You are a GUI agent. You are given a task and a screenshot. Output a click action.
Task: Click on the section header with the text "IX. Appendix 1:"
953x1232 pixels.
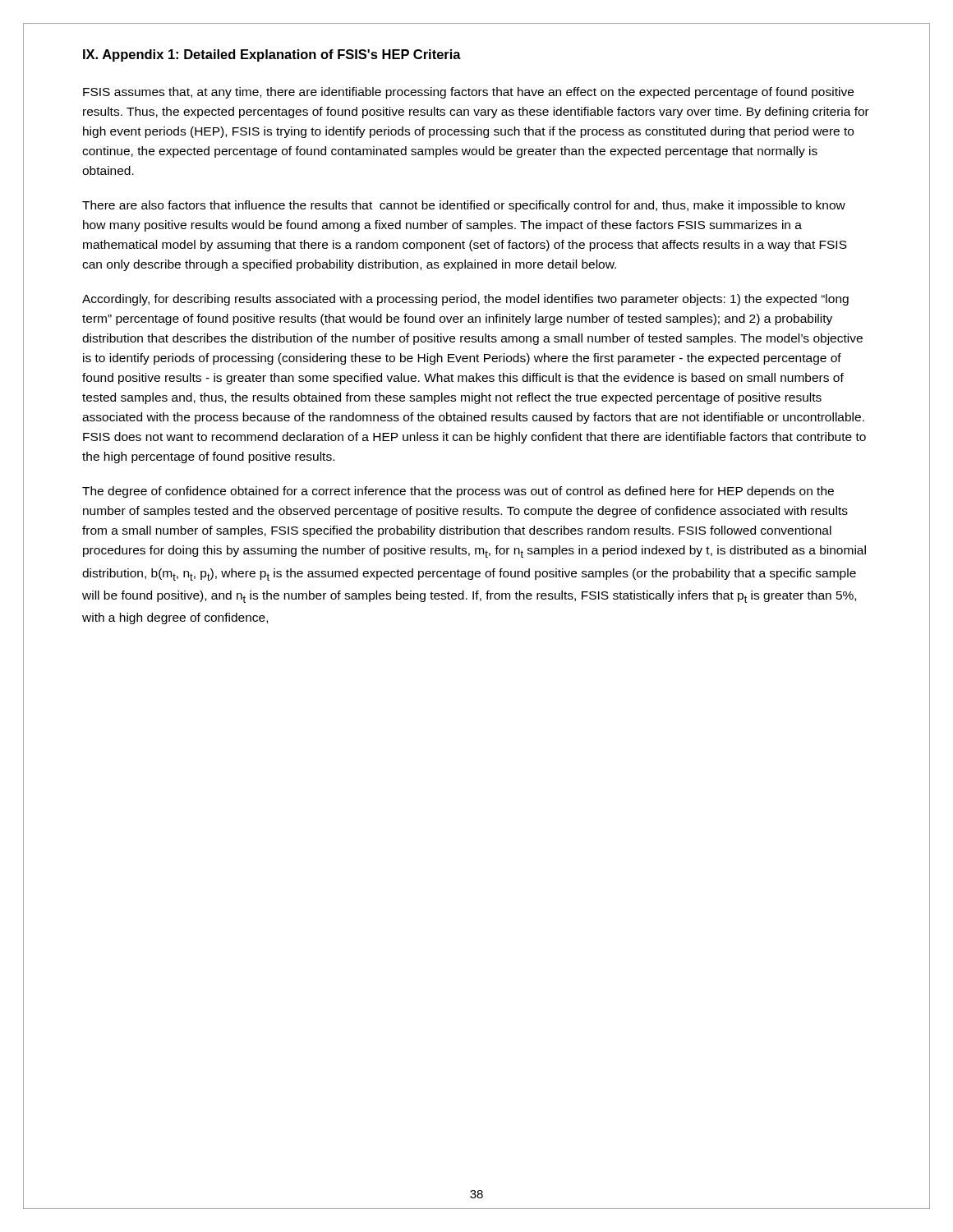coord(271,54)
